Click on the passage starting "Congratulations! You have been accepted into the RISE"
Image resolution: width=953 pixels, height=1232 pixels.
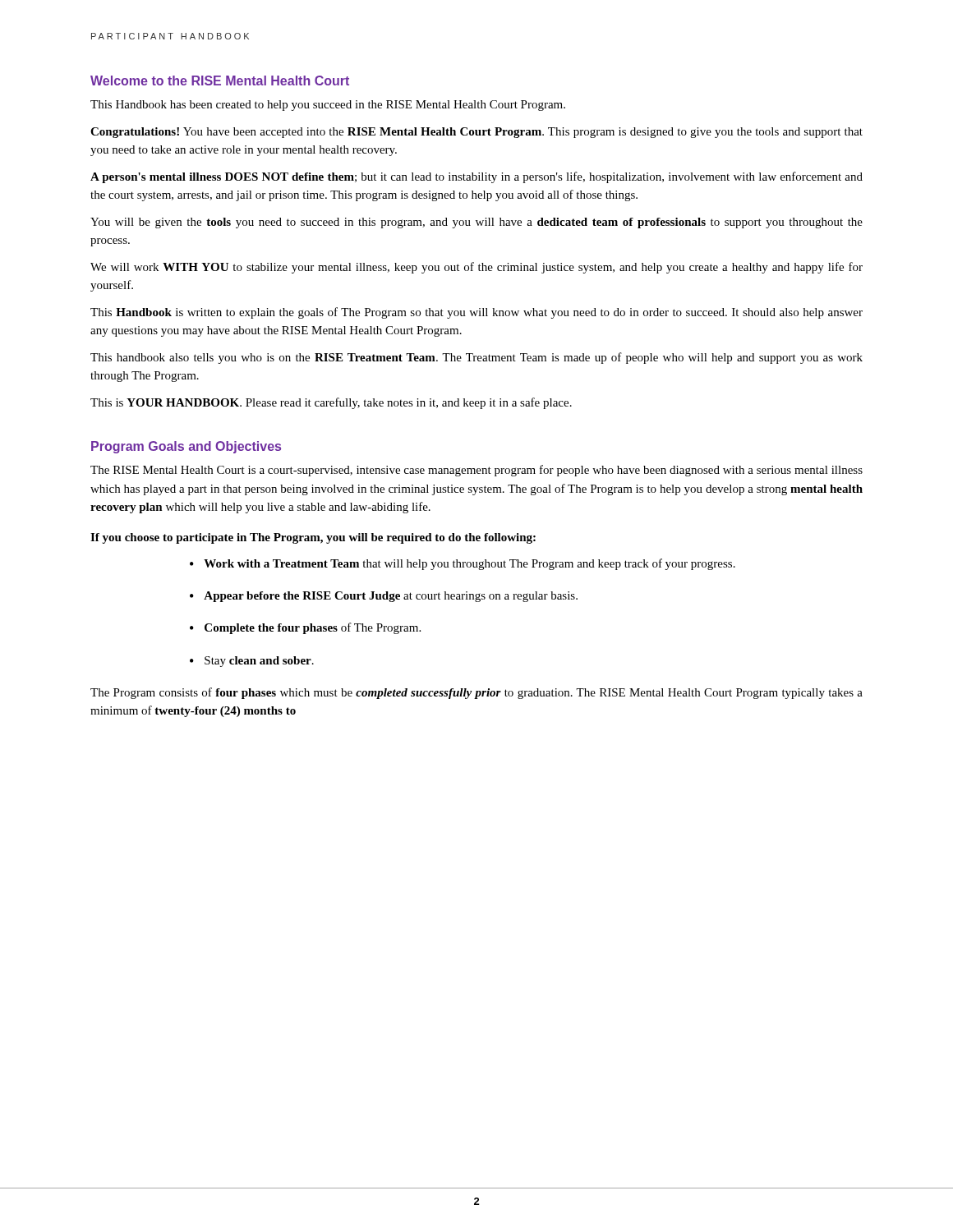476,140
